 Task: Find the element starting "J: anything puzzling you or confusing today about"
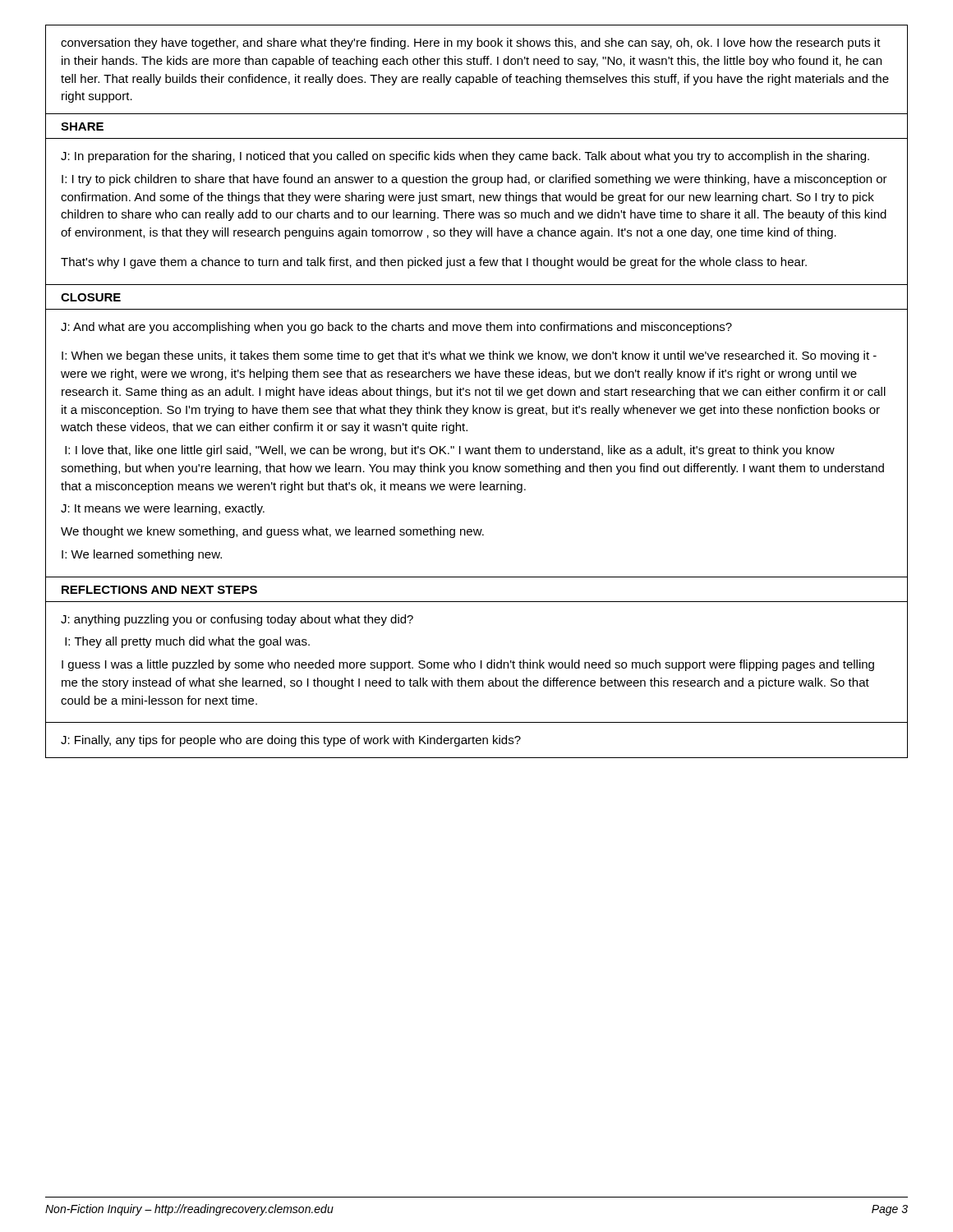tap(476, 659)
